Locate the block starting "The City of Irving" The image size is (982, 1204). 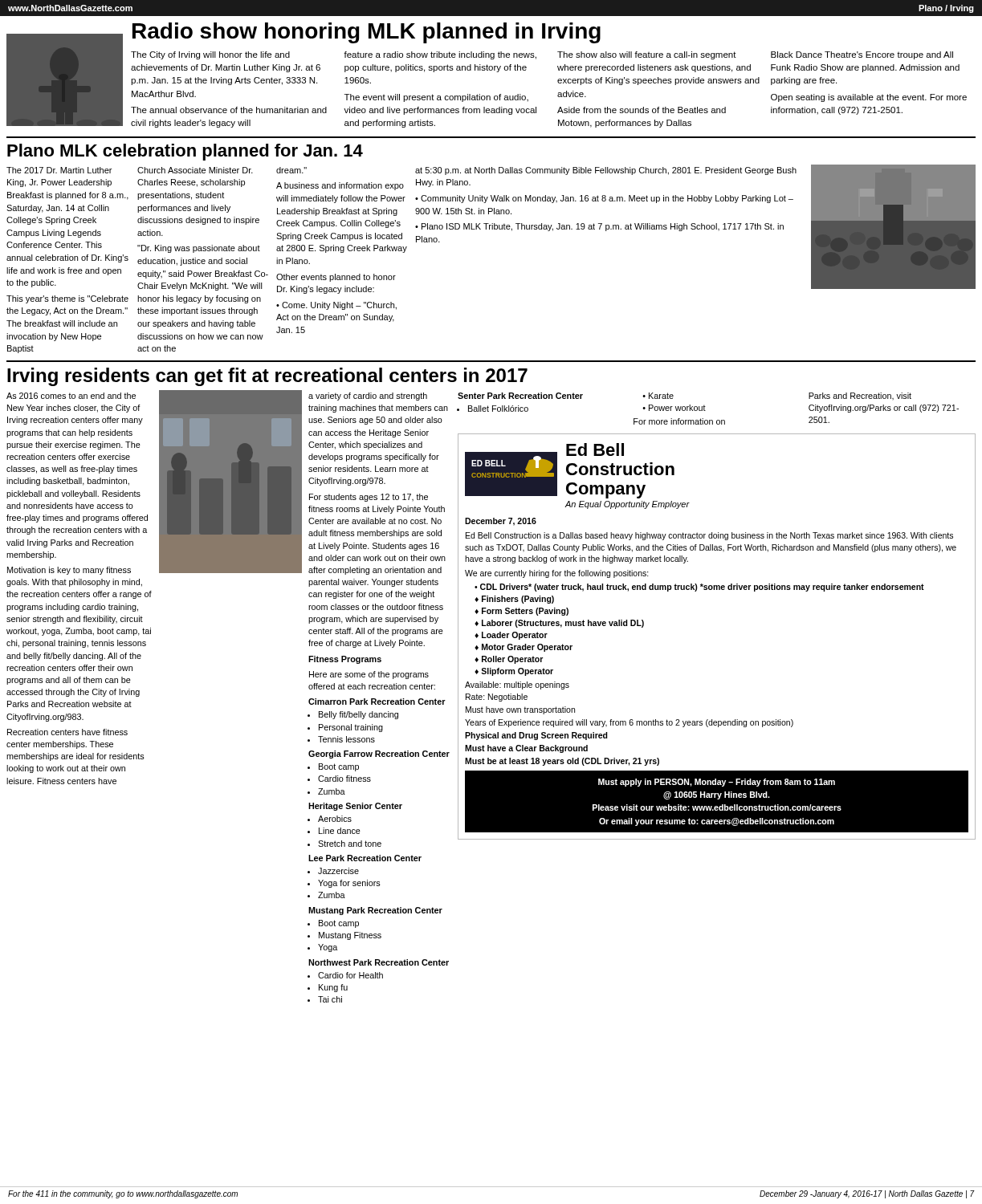tap(233, 89)
